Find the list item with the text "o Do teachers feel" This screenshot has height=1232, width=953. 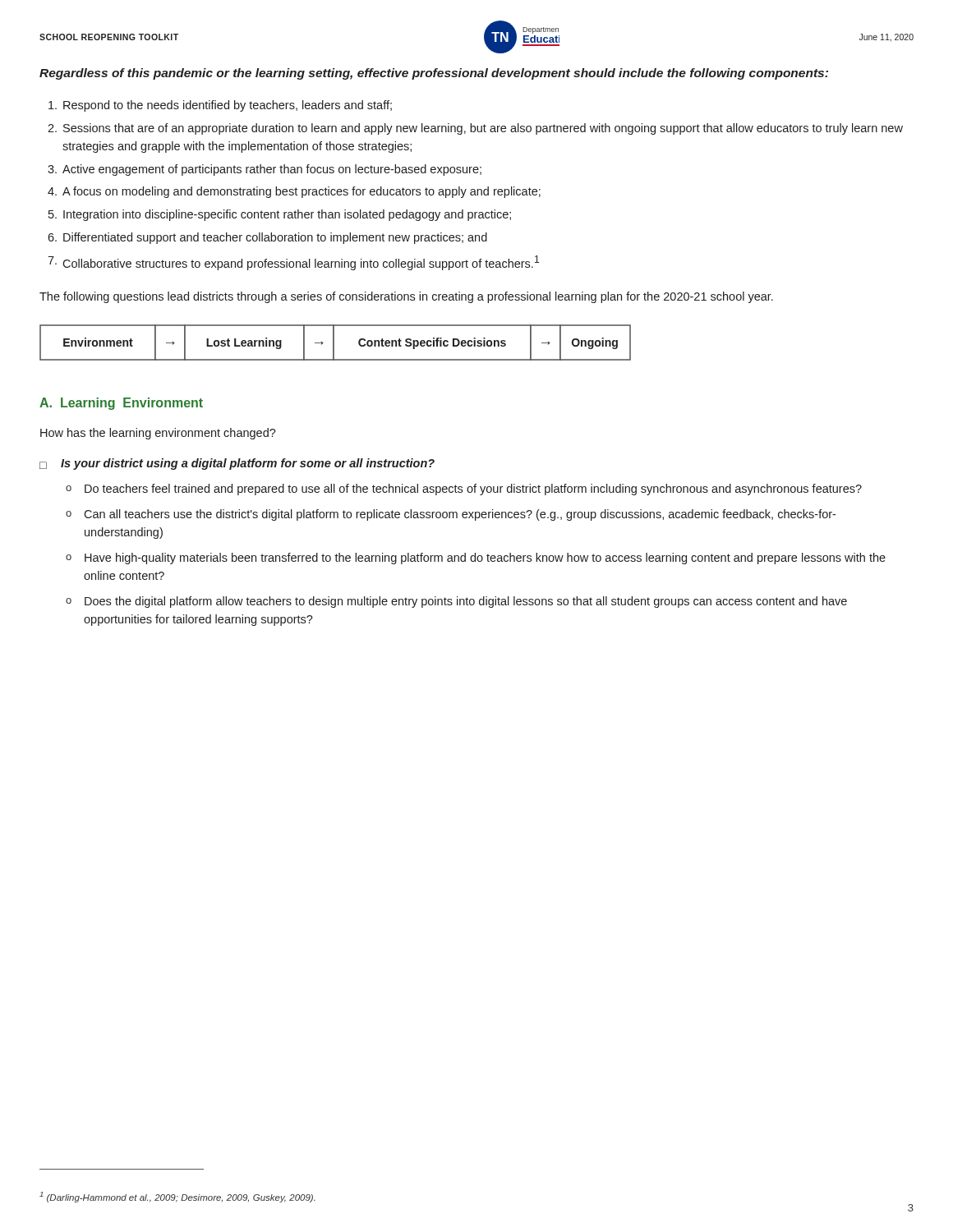click(464, 489)
